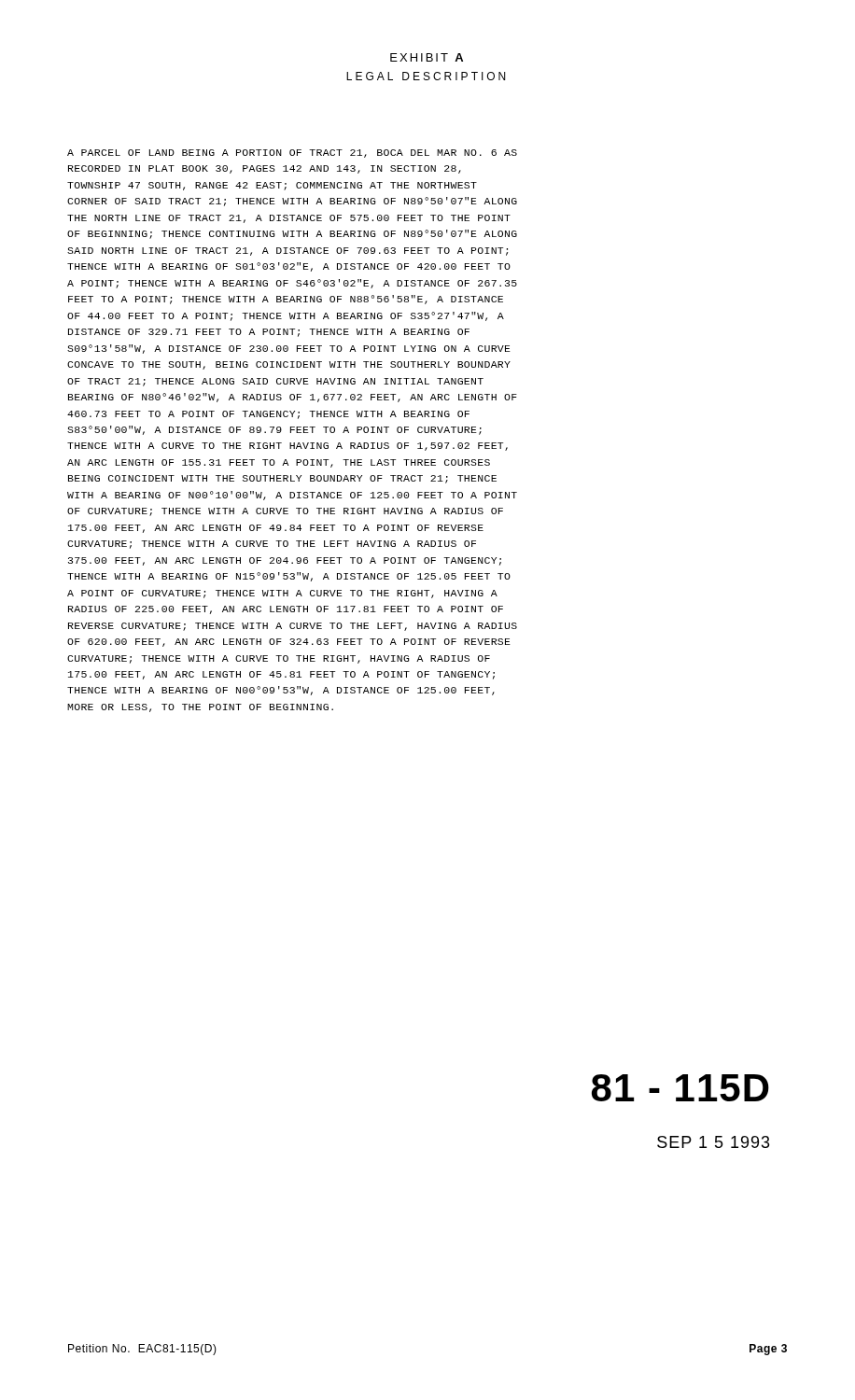855x1400 pixels.
Task: Navigate to the text starting "81 - 115D"
Action: click(x=681, y=1088)
